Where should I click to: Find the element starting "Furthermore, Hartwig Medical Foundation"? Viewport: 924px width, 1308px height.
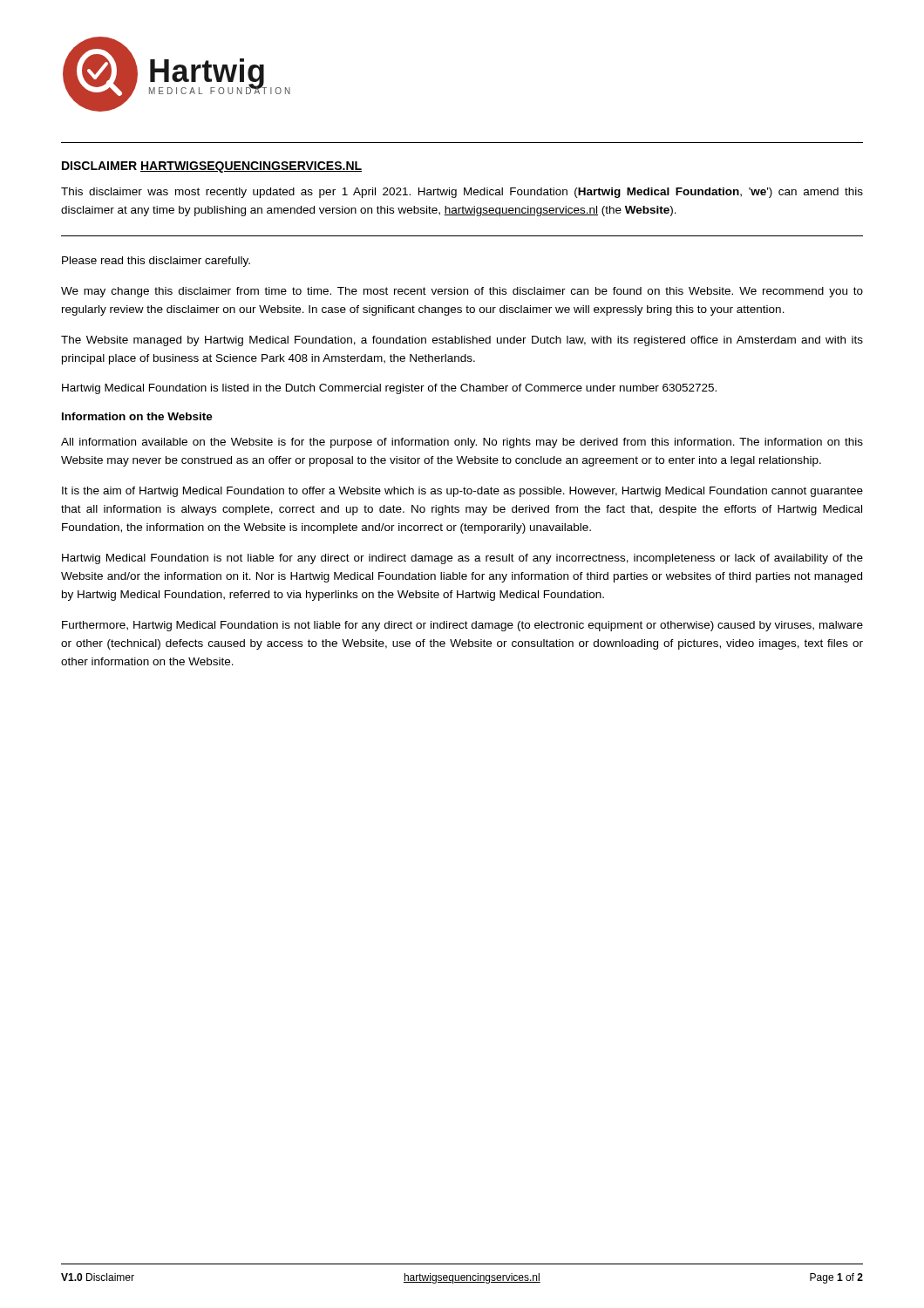462,643
